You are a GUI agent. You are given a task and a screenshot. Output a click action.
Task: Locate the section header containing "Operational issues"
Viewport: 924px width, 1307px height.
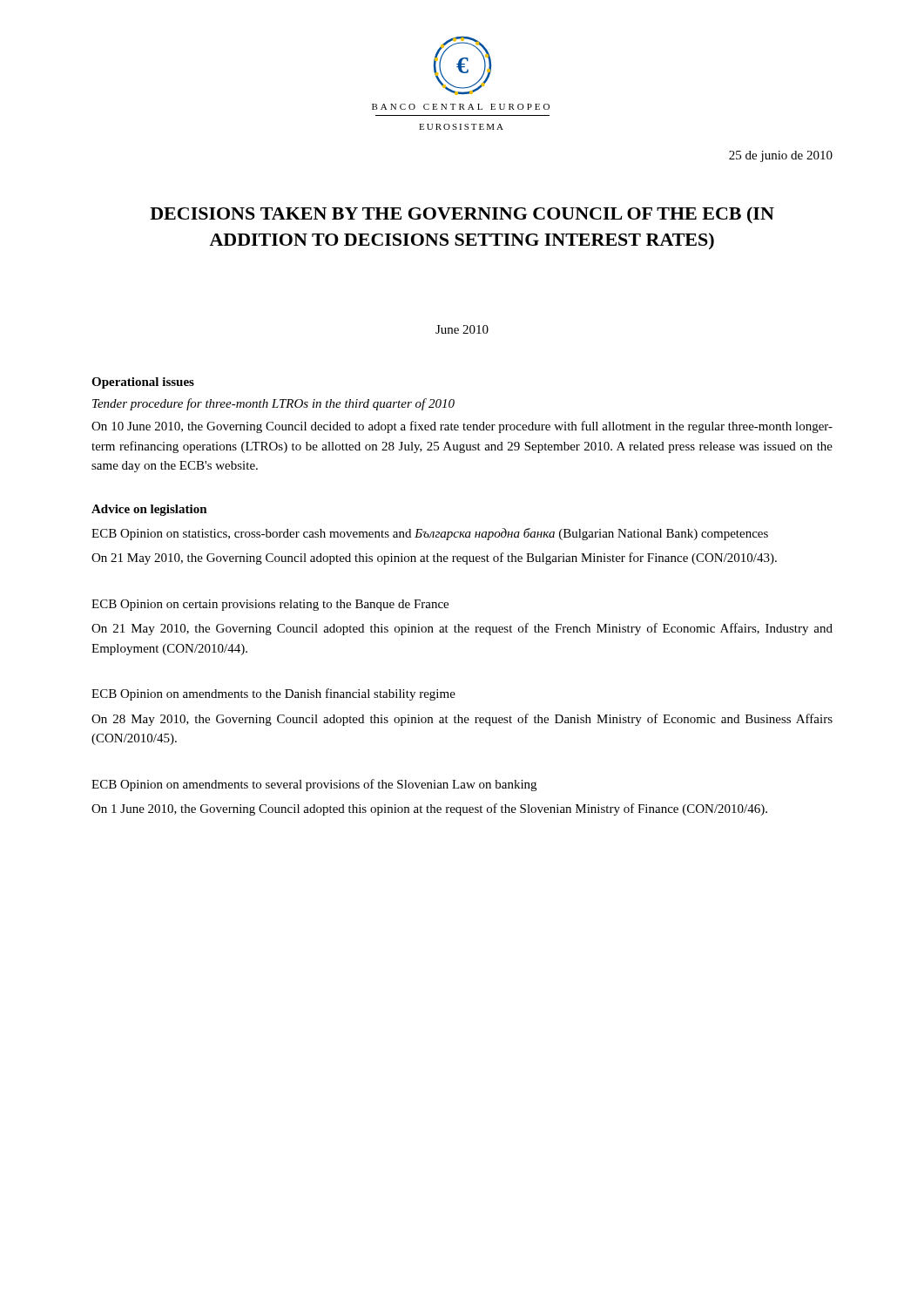click(143, 382)
